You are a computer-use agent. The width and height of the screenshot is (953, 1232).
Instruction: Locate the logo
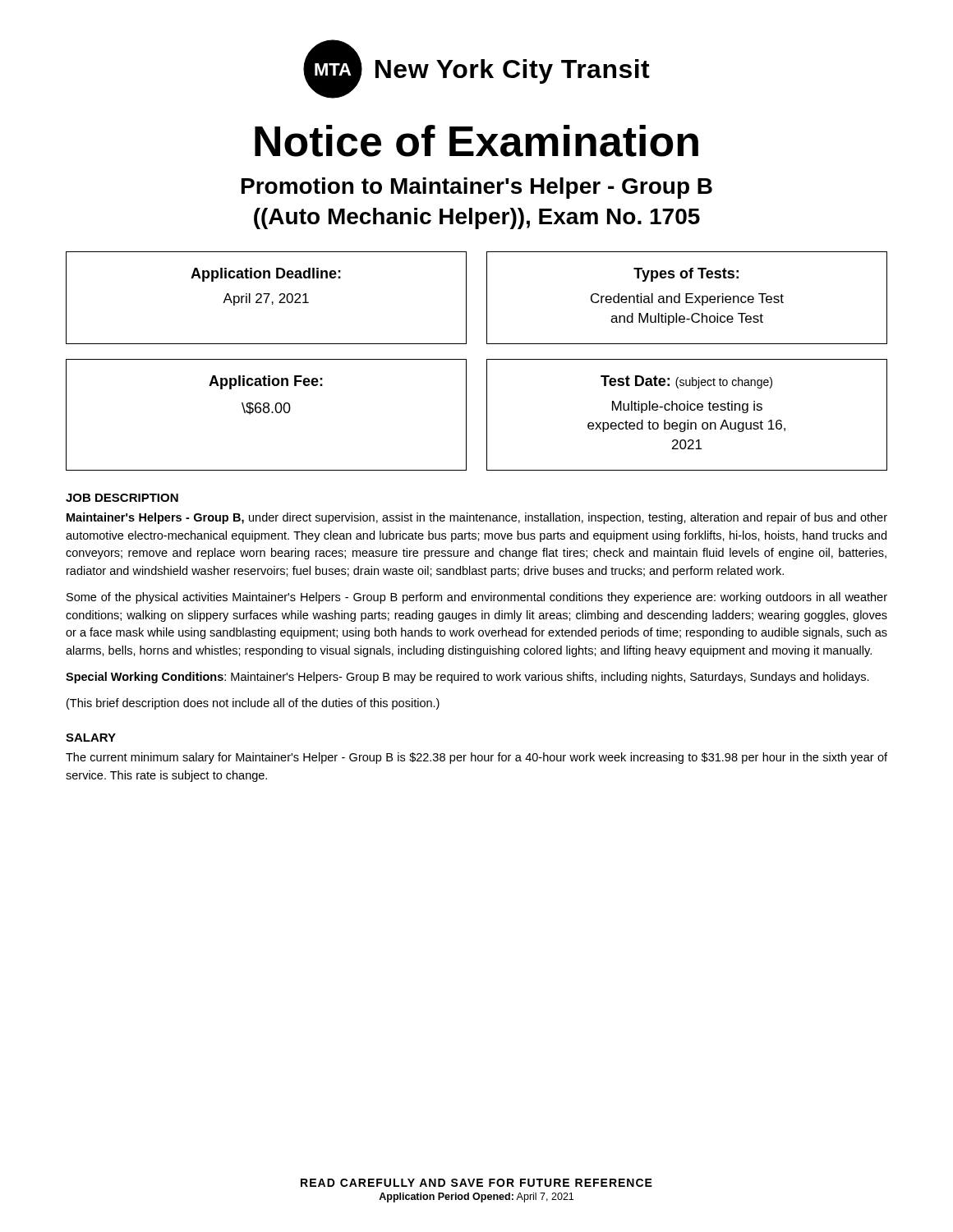pos(476,55)
